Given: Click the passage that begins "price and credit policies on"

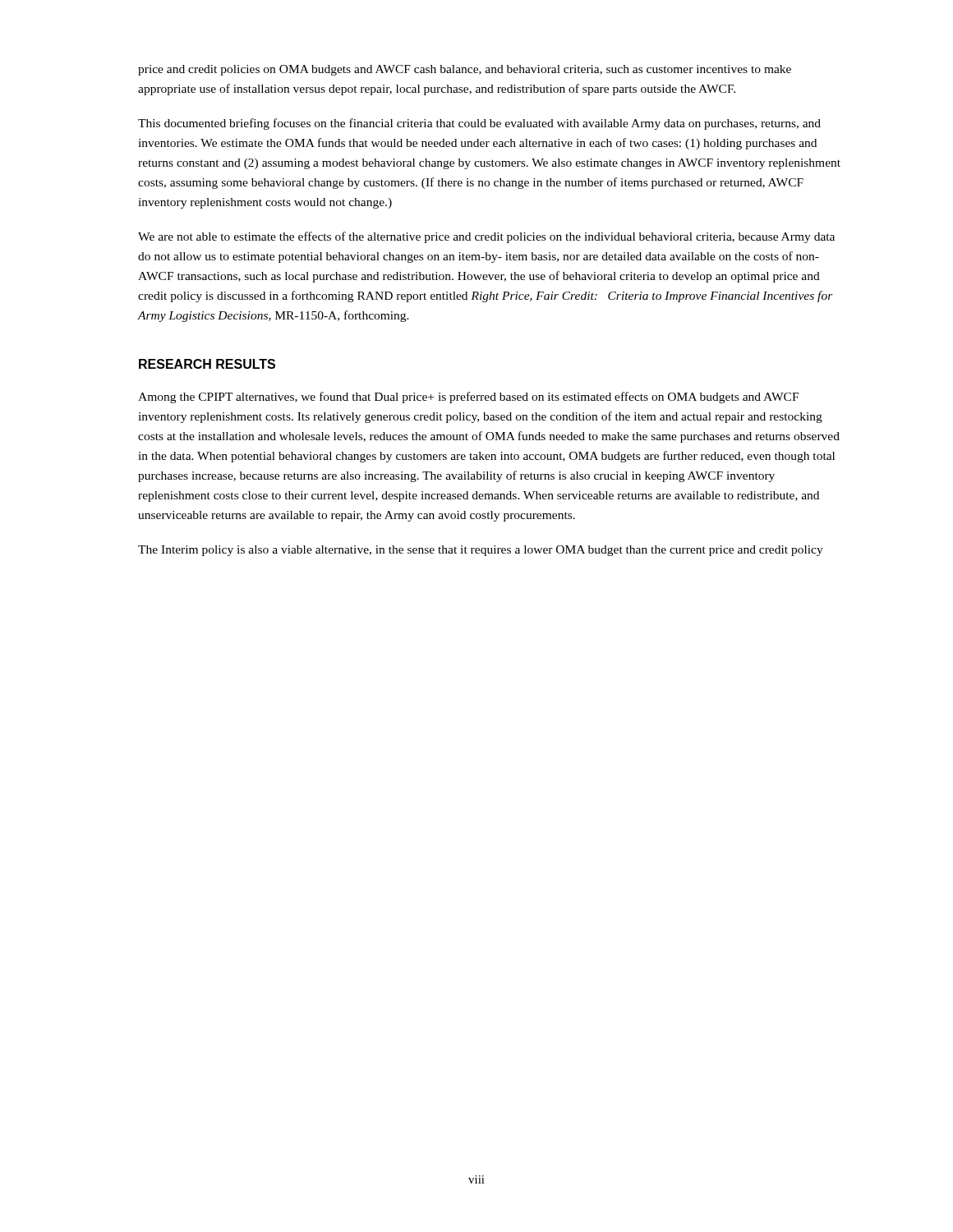Looking at the screenshot, I should pyautogui.click(x=465, y=78).
